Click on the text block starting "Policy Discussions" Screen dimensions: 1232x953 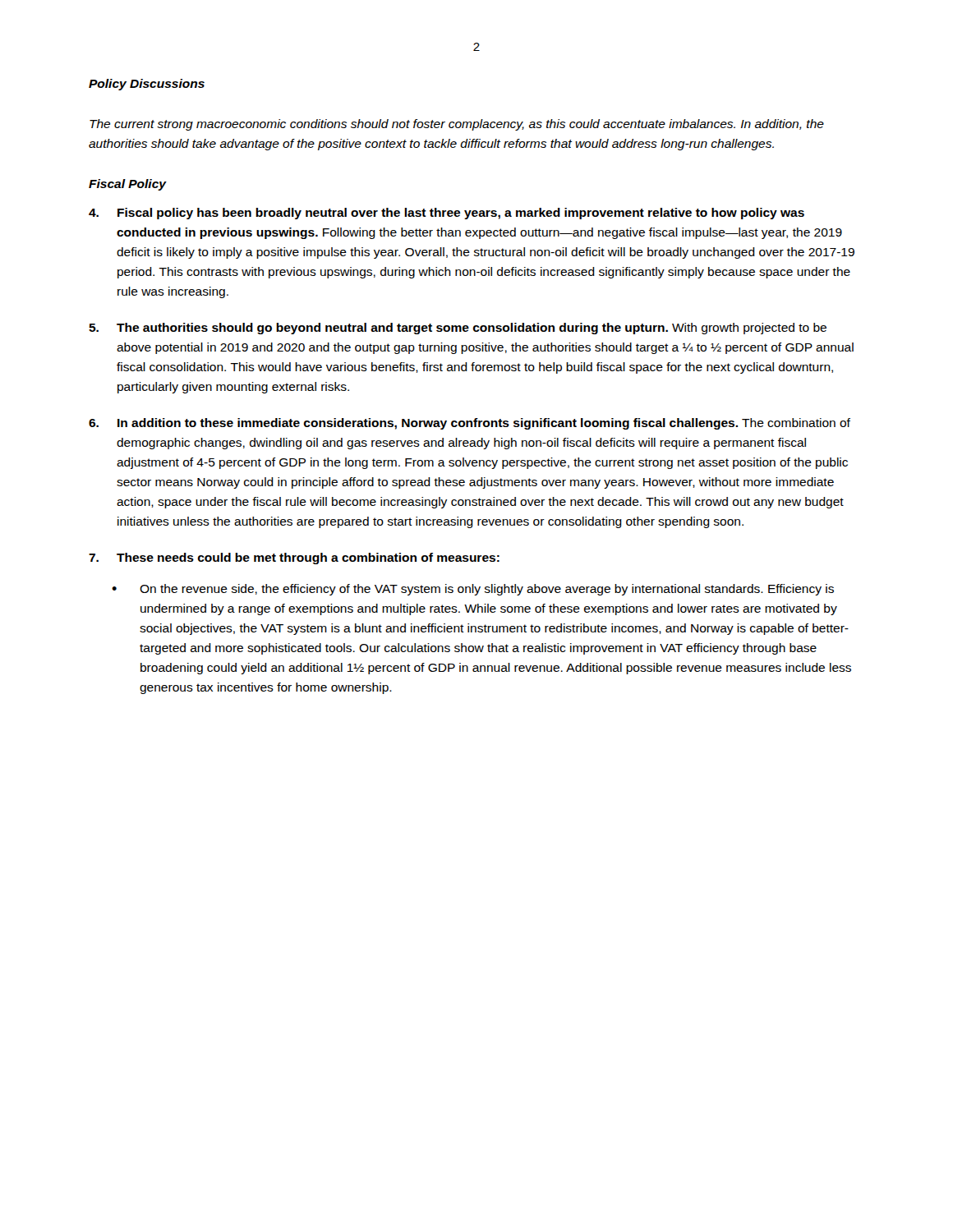pos(147,84)
